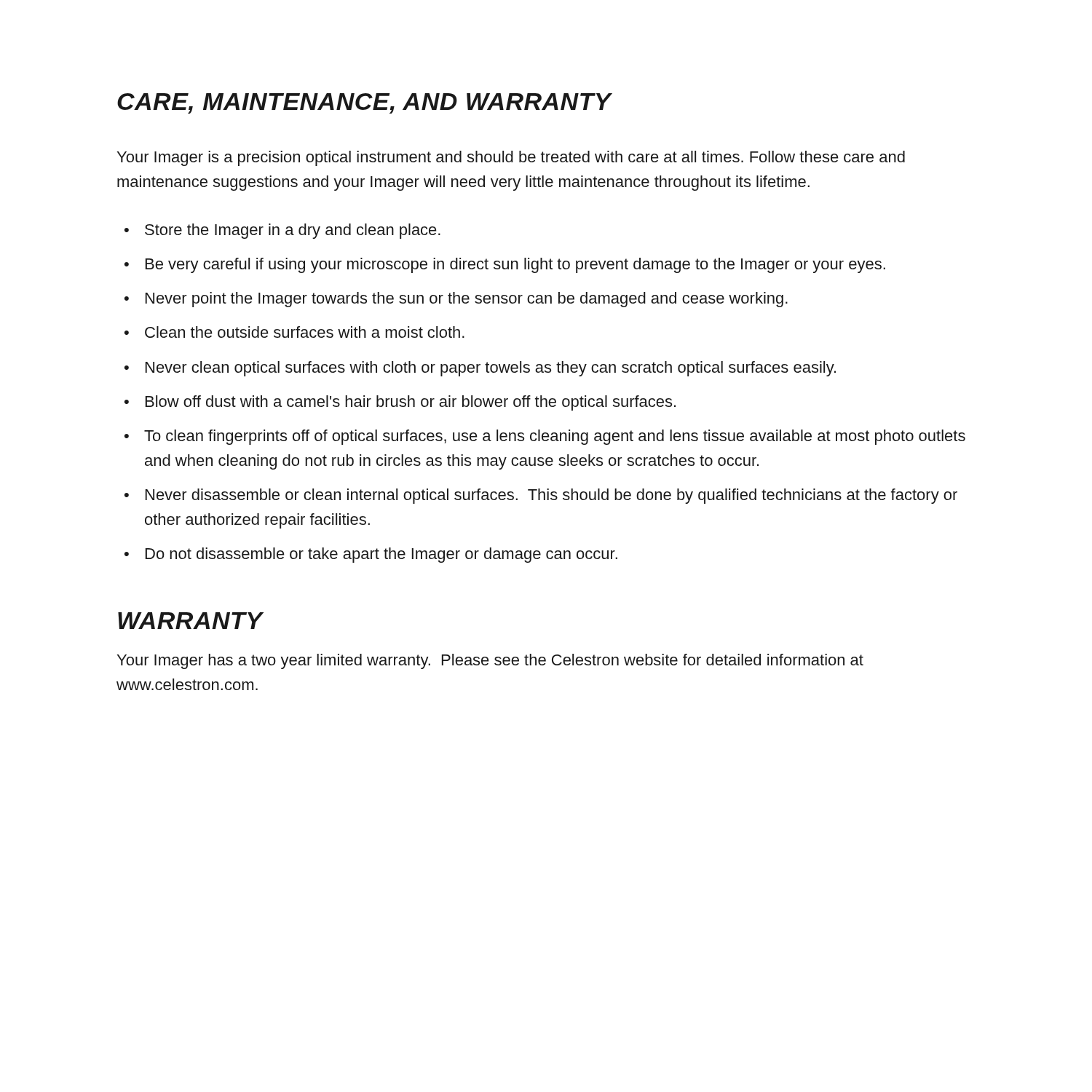Point to the element starting "• Never disassemble or clean internal optical"

click(x=550, y=507)
